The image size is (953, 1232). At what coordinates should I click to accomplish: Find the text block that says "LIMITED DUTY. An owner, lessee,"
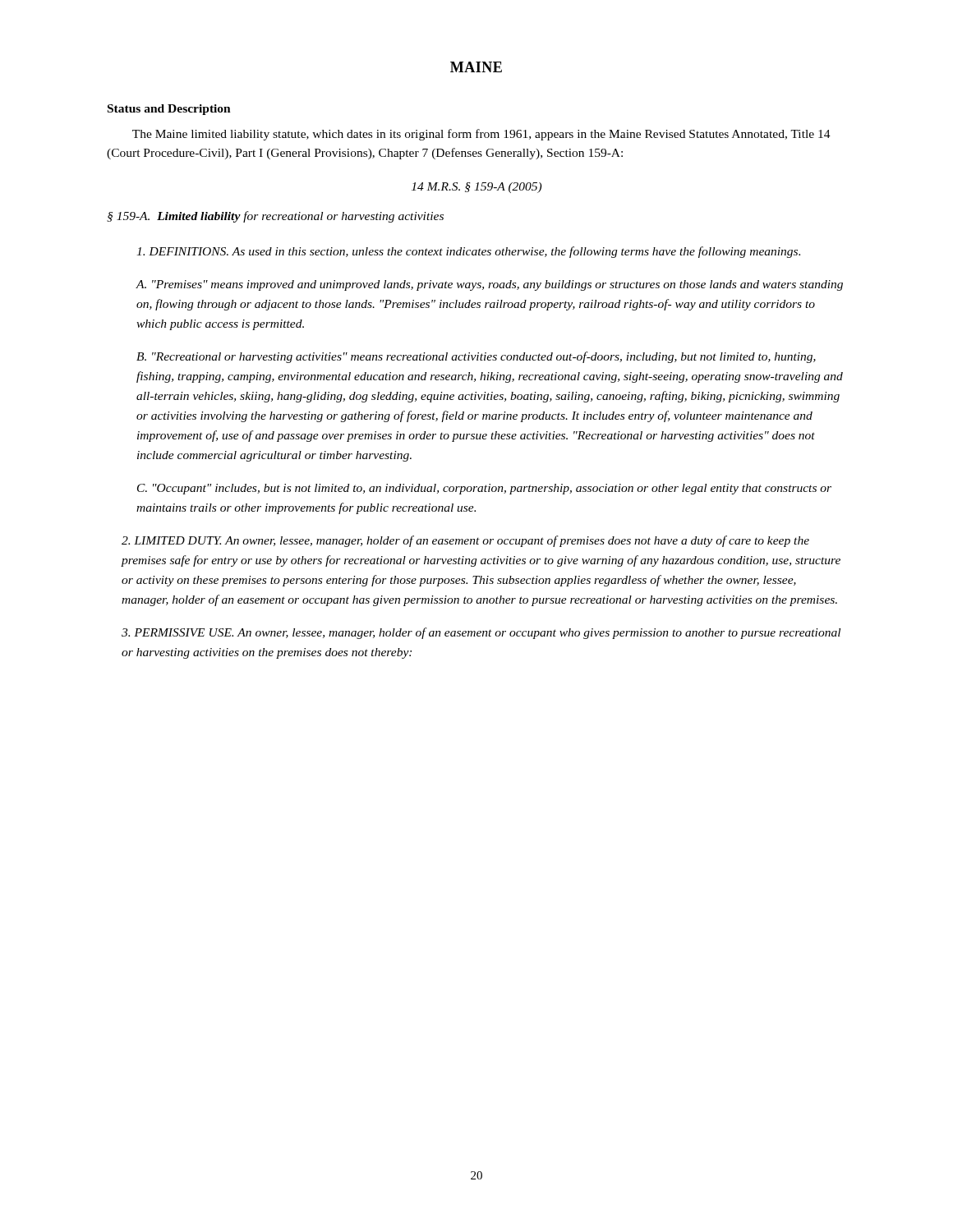pos(481,569)
